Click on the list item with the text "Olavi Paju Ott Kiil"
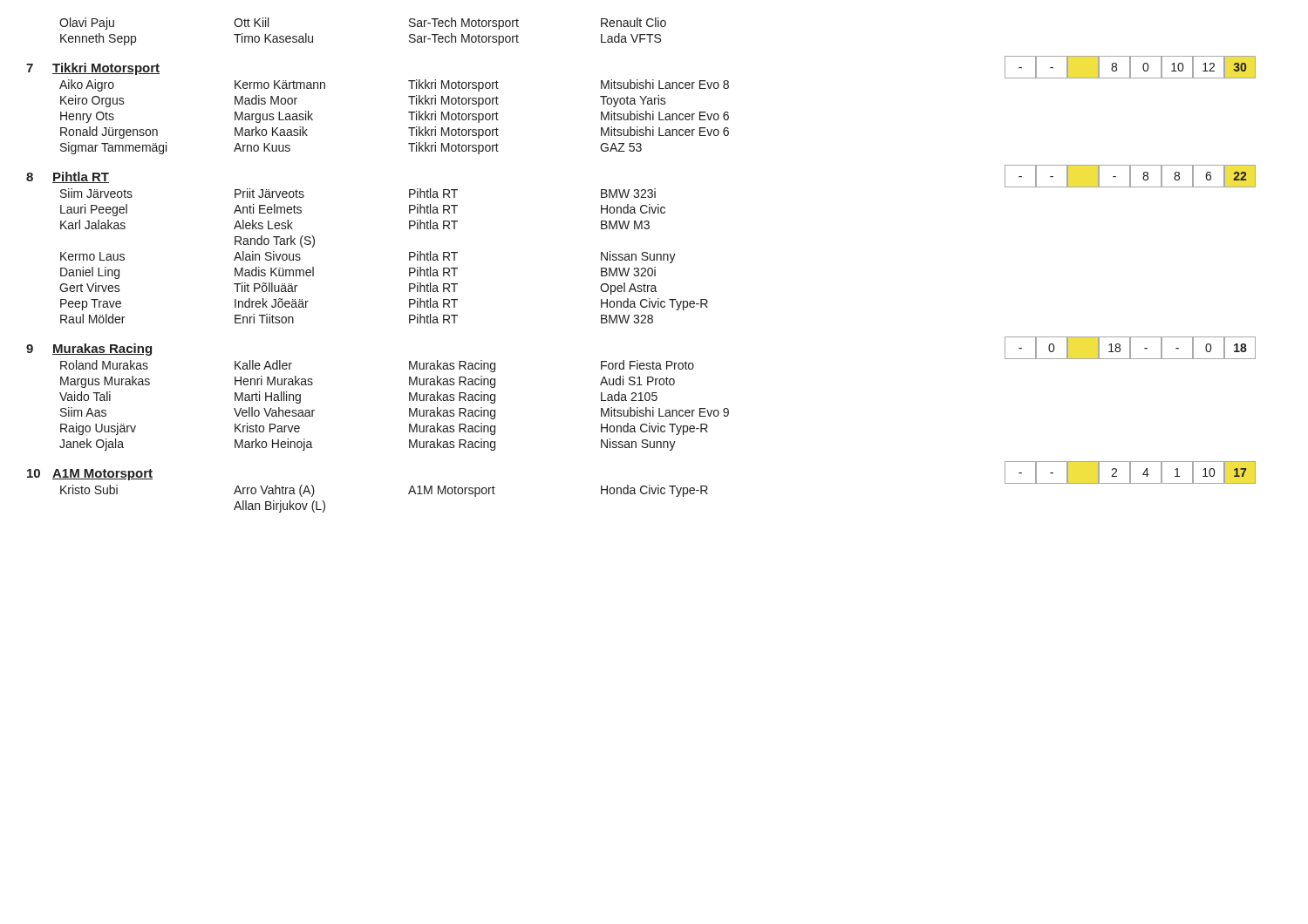 [x=443, y=23]
